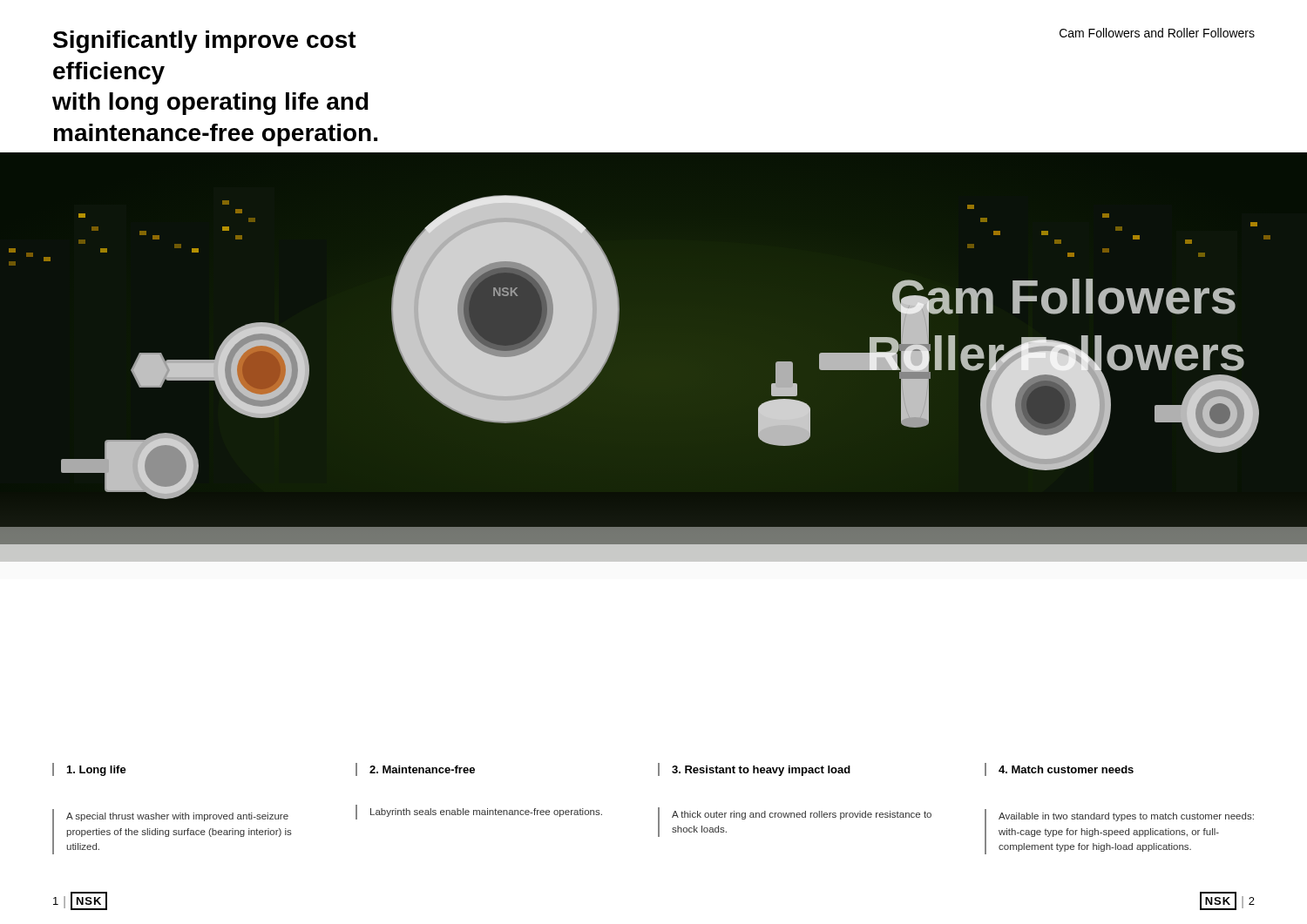
Task: Find the photo
Action: 654,374
